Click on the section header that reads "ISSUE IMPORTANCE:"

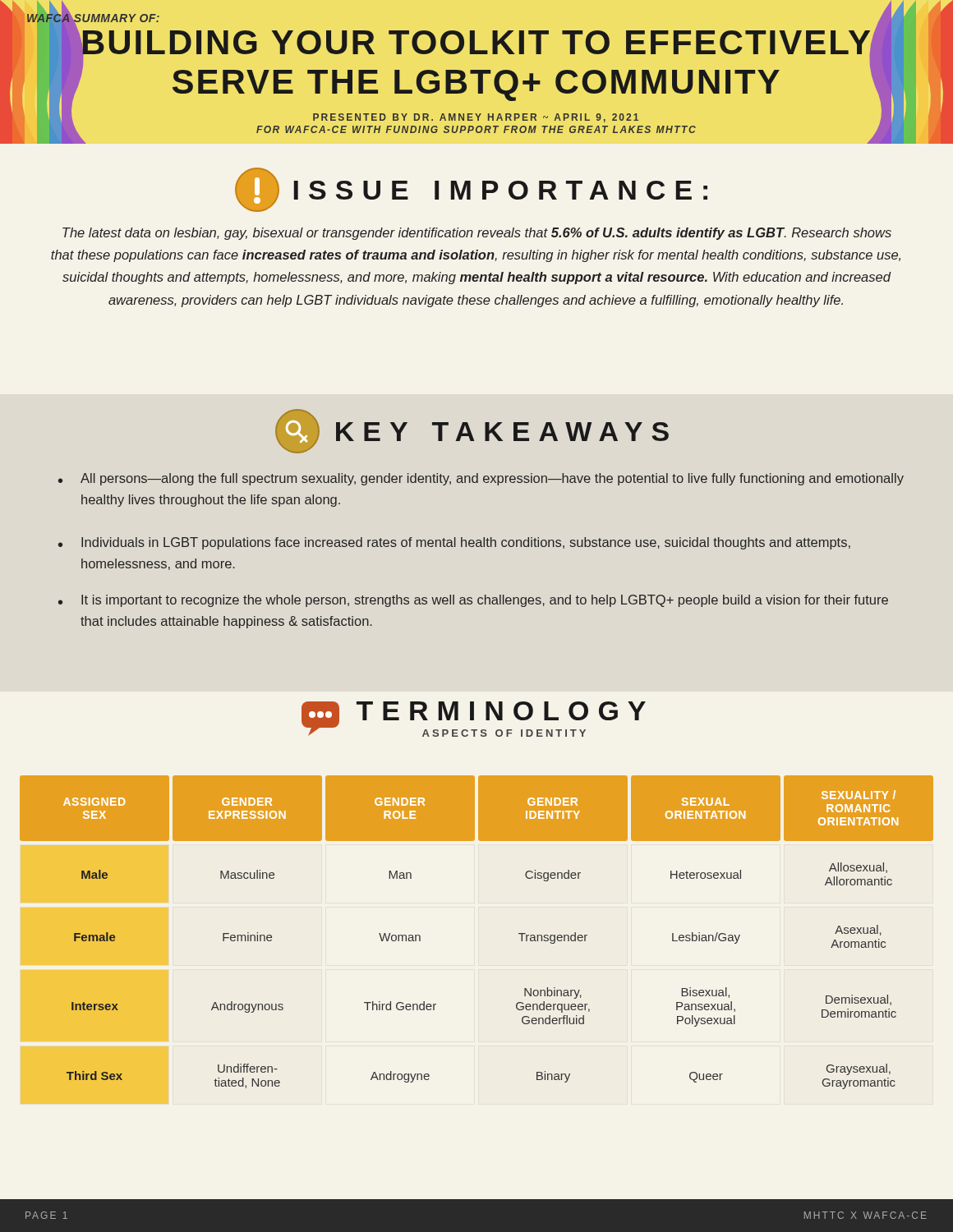[x=476, y=190]
